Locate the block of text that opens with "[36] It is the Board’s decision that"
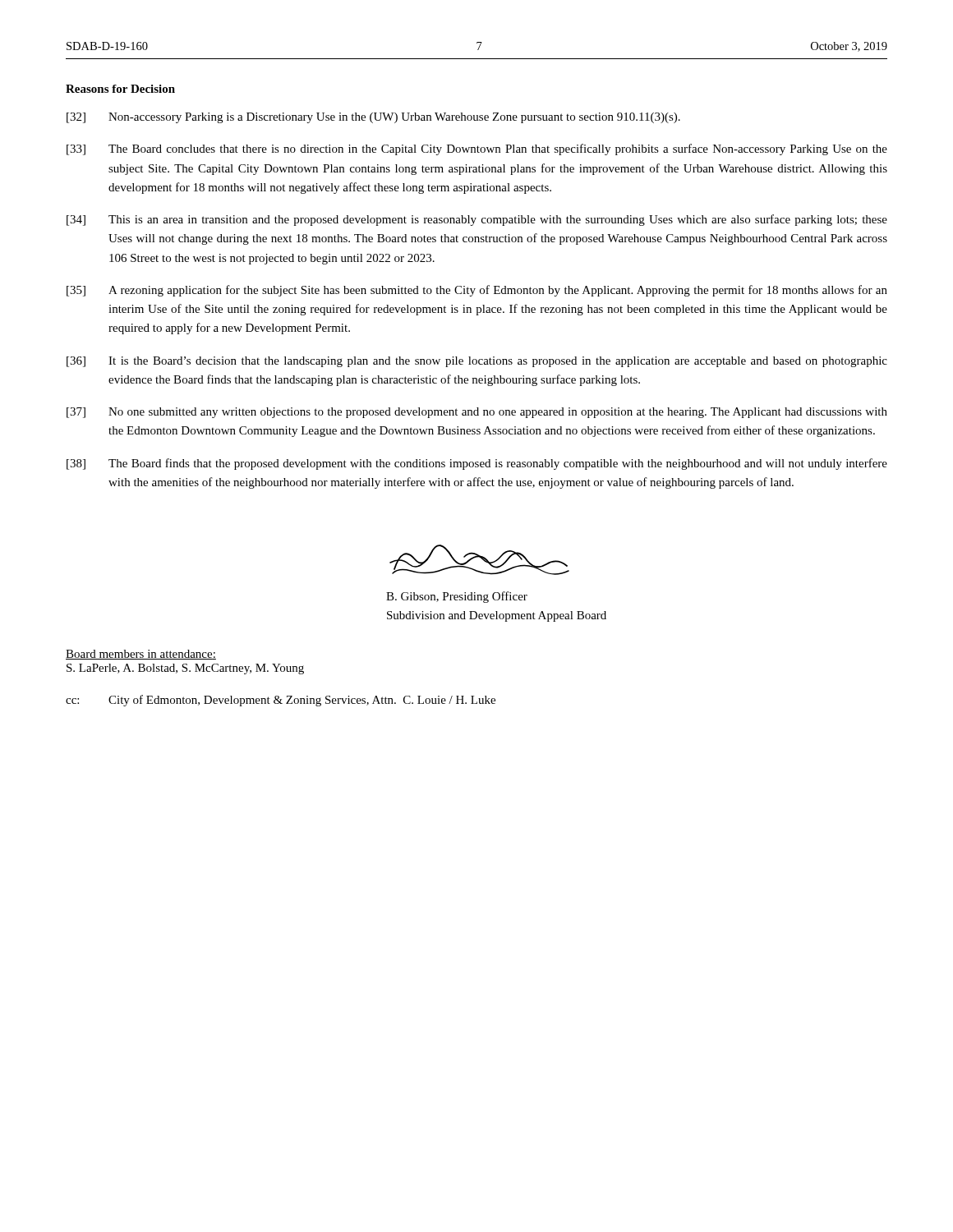 coord(476,370)
